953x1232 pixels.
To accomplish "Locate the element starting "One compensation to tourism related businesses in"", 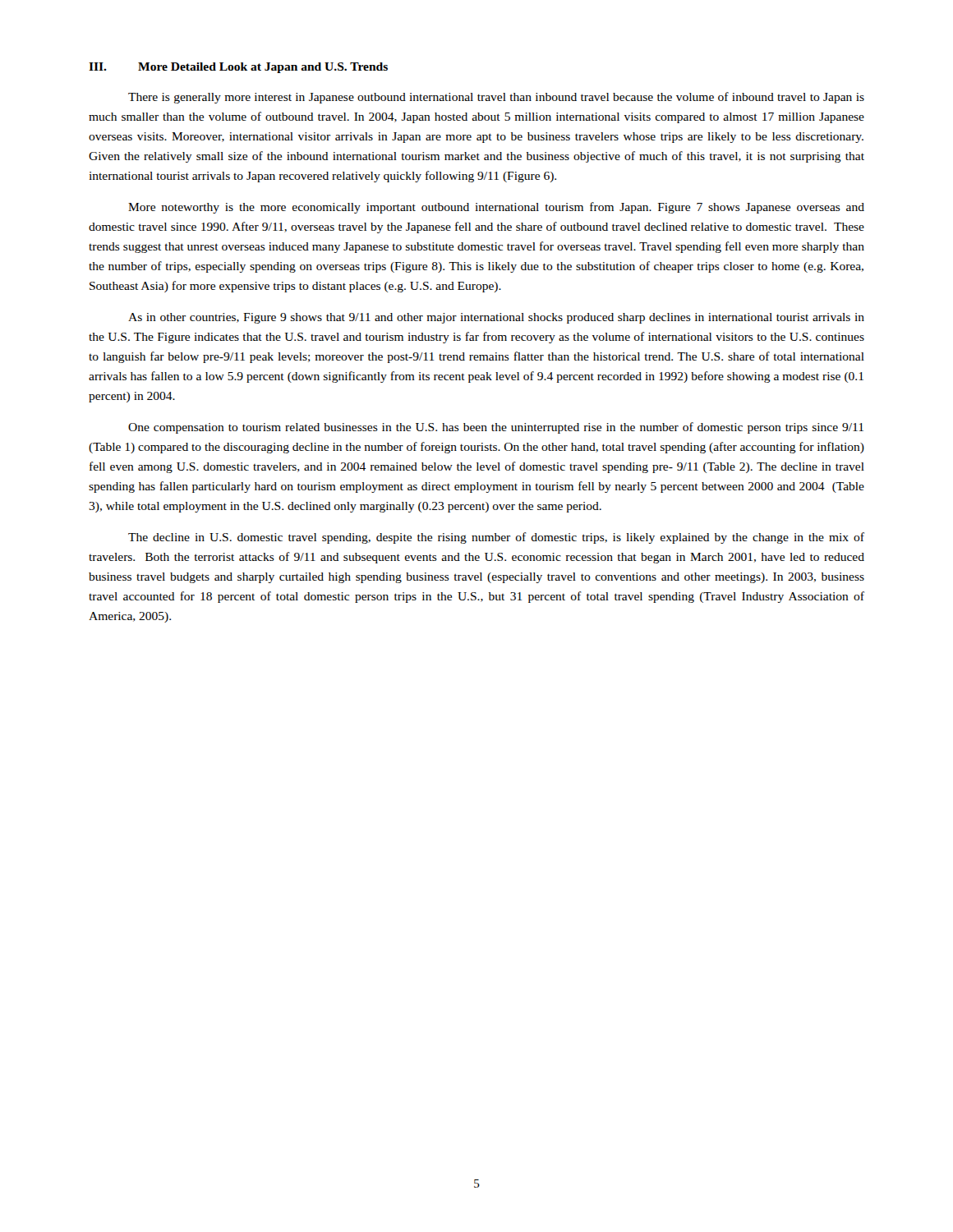I will coord(476,467).
